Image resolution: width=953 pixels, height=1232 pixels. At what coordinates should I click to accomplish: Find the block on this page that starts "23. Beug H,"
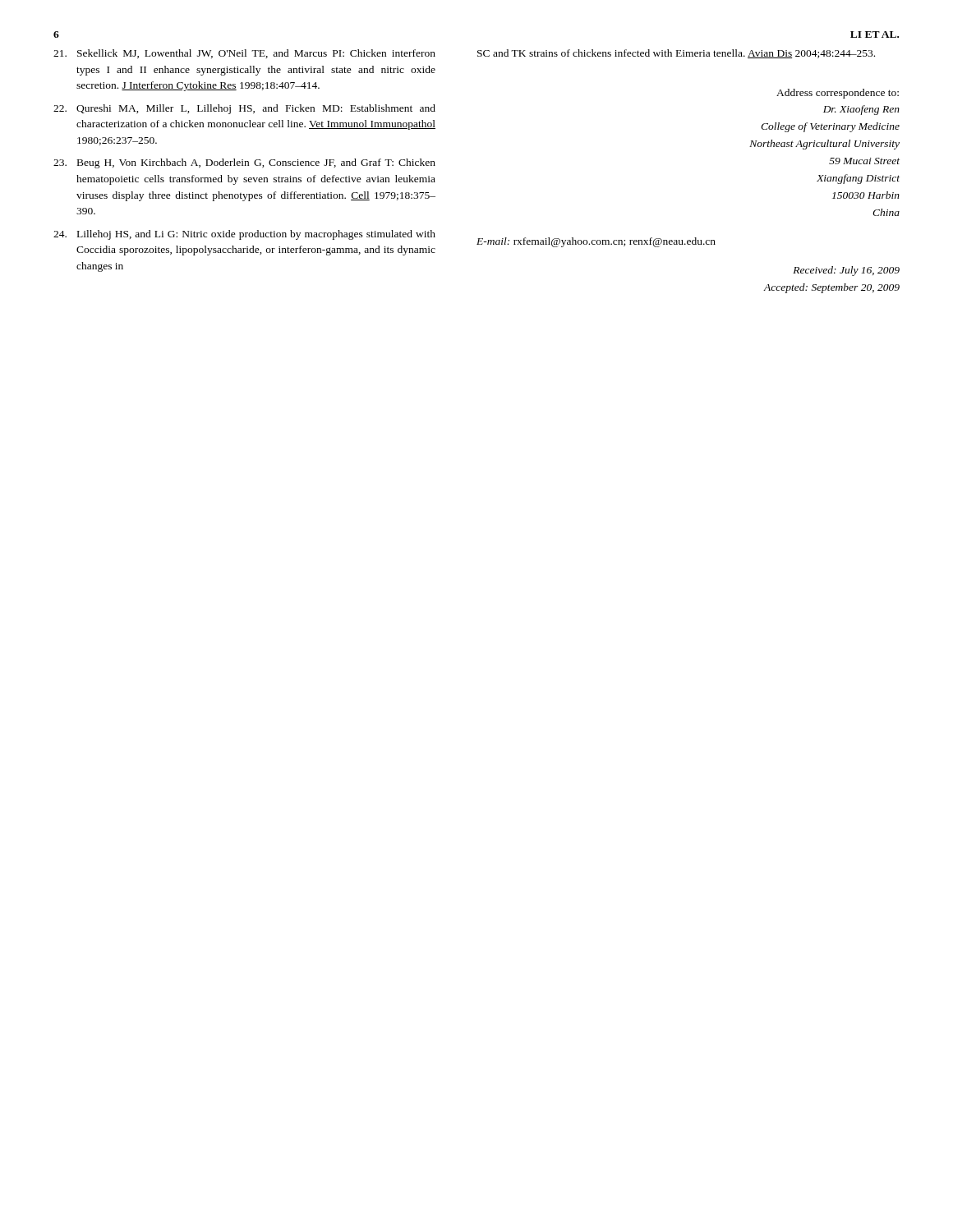244,187
